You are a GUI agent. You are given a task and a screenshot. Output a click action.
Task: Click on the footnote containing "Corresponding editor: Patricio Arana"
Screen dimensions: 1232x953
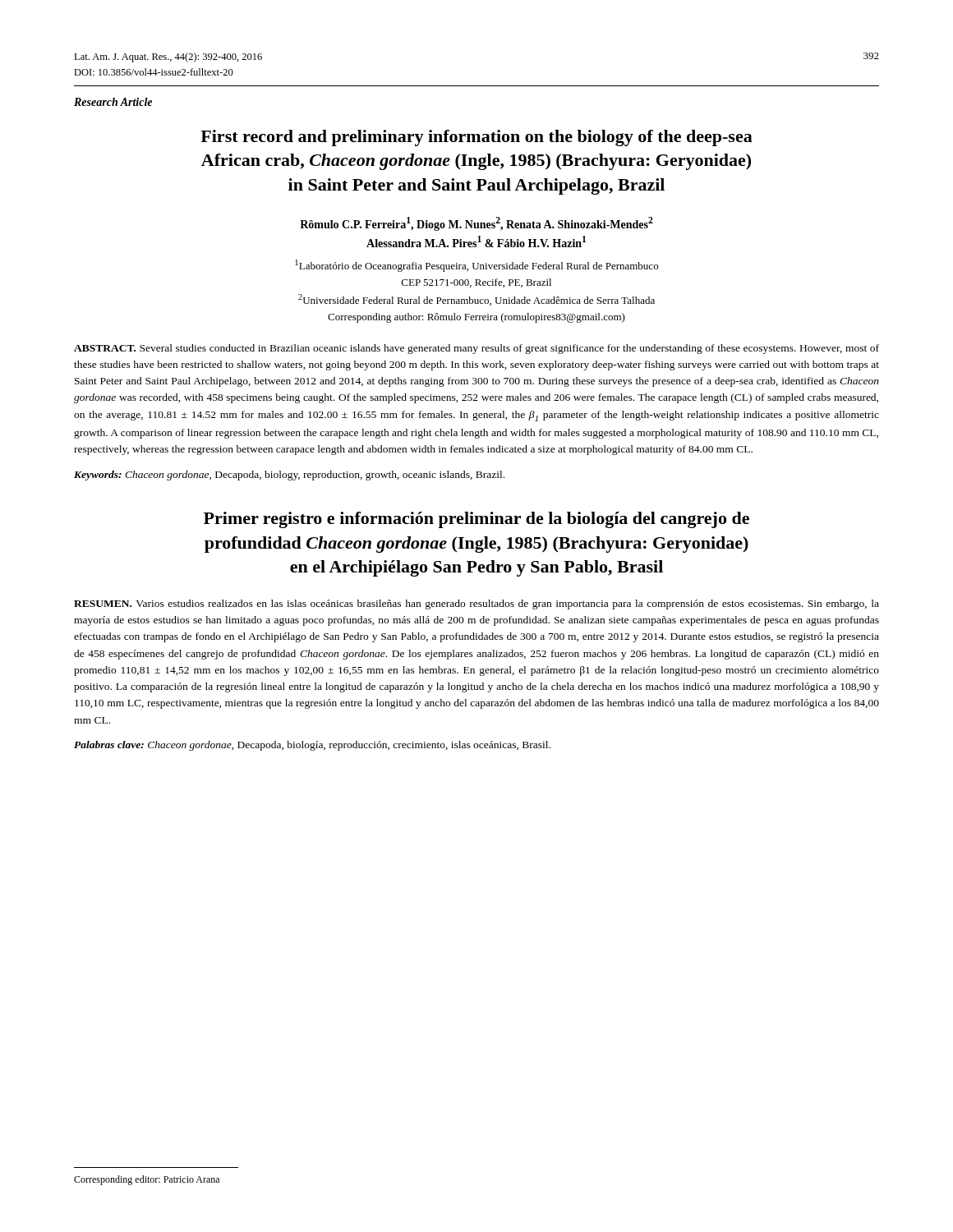[x=147, y=1180]
